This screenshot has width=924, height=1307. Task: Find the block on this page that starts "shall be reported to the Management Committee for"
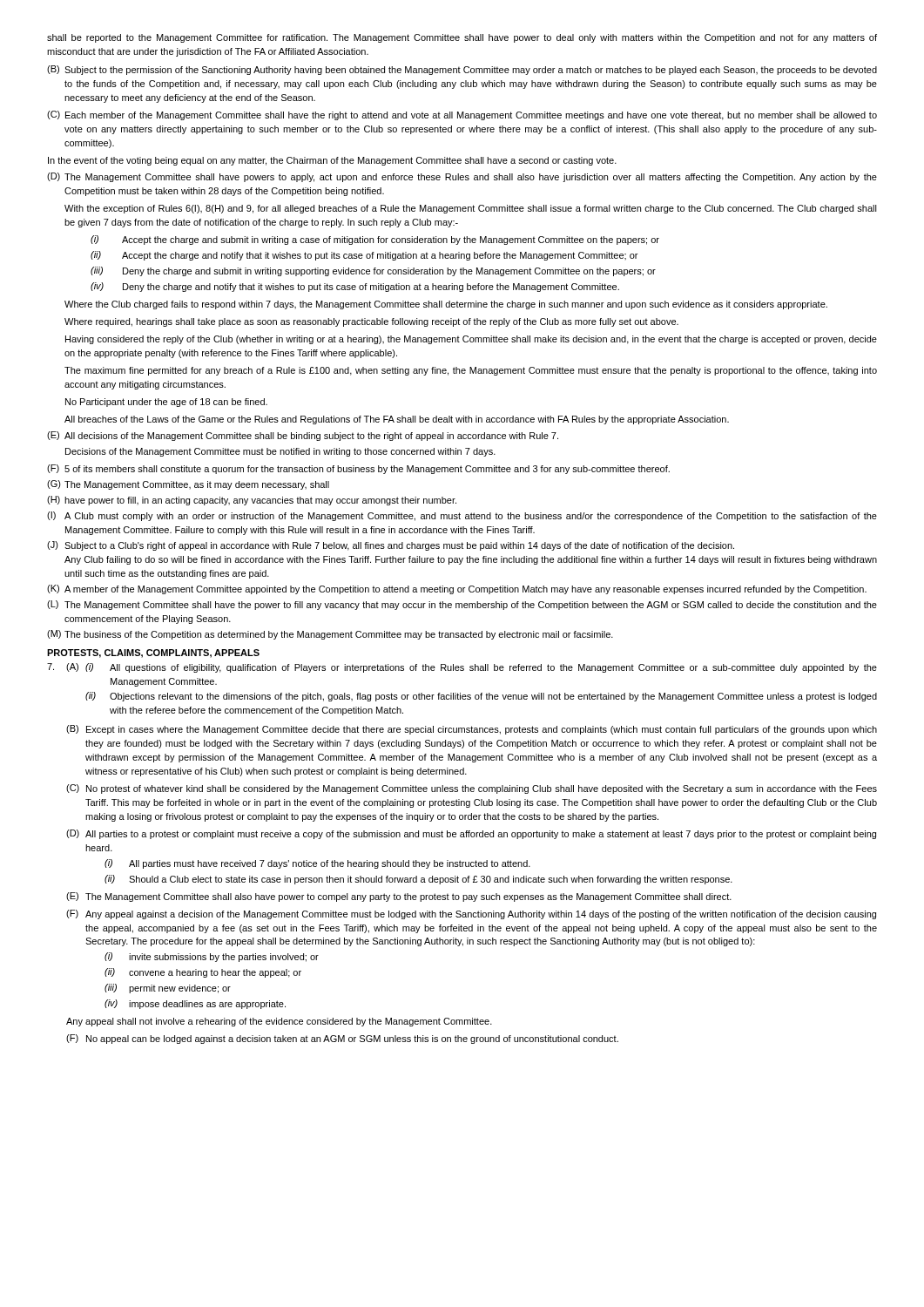(462, 44)
